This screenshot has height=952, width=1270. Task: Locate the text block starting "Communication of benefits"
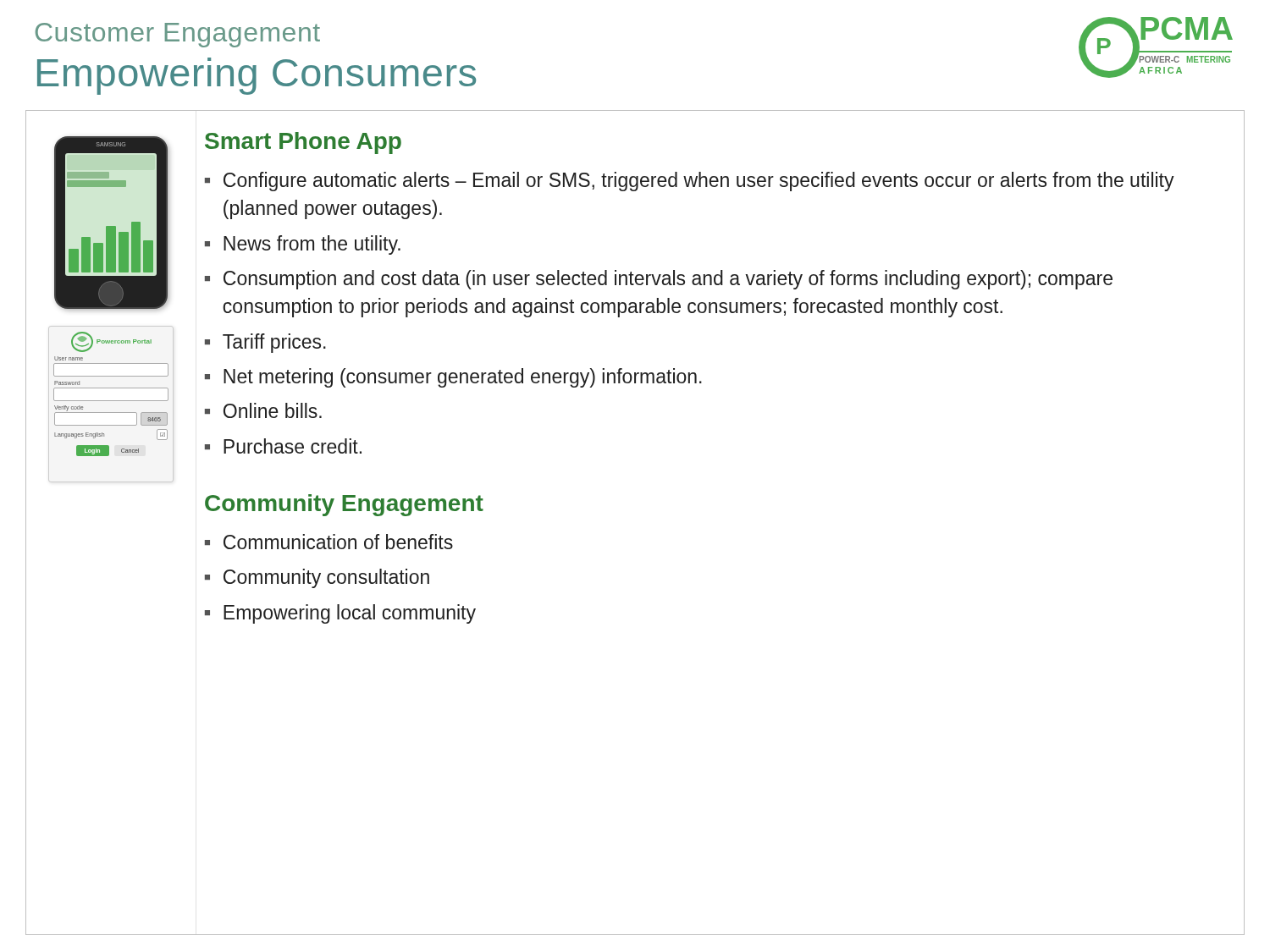coord(338,542)
